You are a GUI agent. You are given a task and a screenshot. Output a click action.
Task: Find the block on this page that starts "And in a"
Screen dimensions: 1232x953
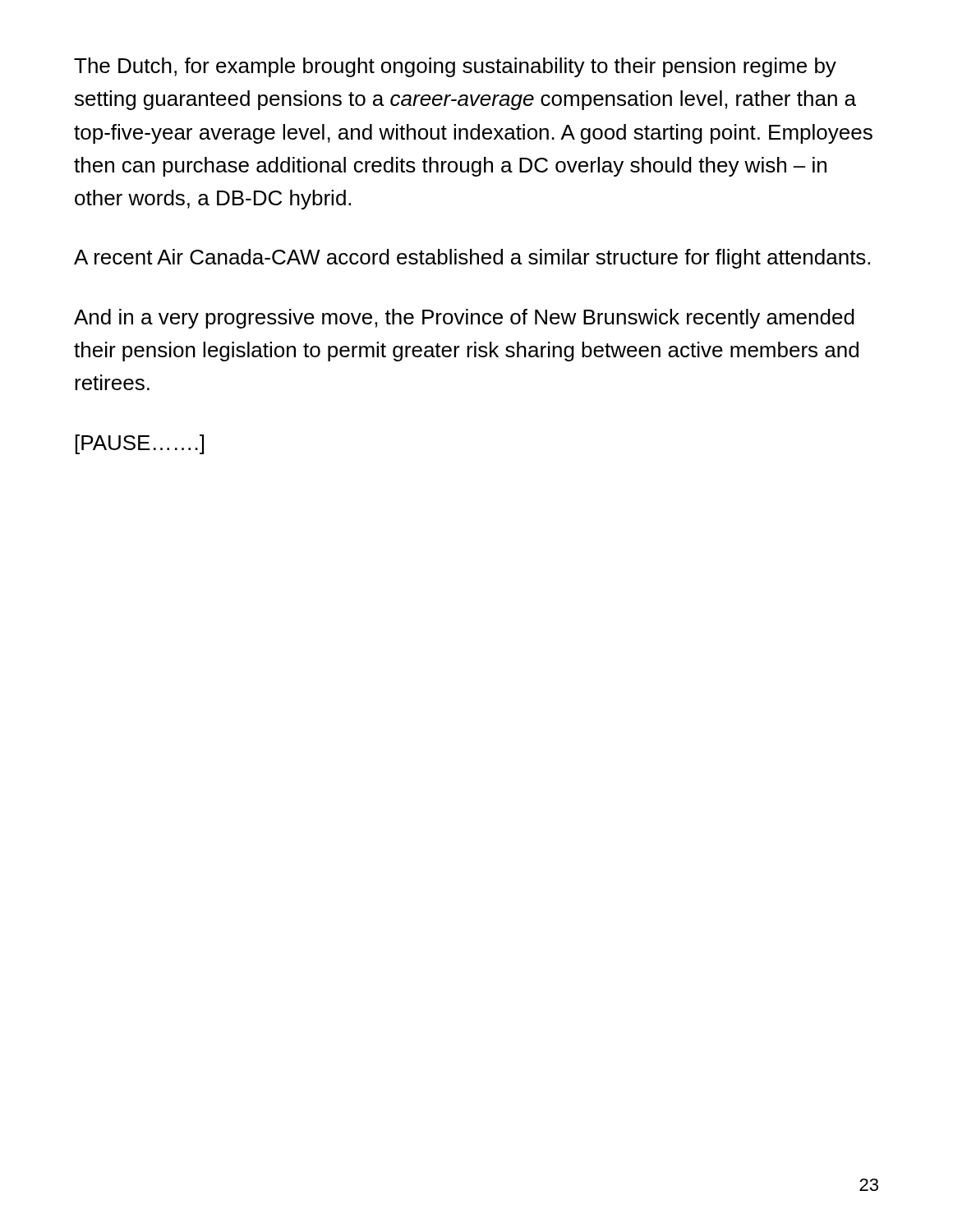pyautogui.click(x=467, y=350)
